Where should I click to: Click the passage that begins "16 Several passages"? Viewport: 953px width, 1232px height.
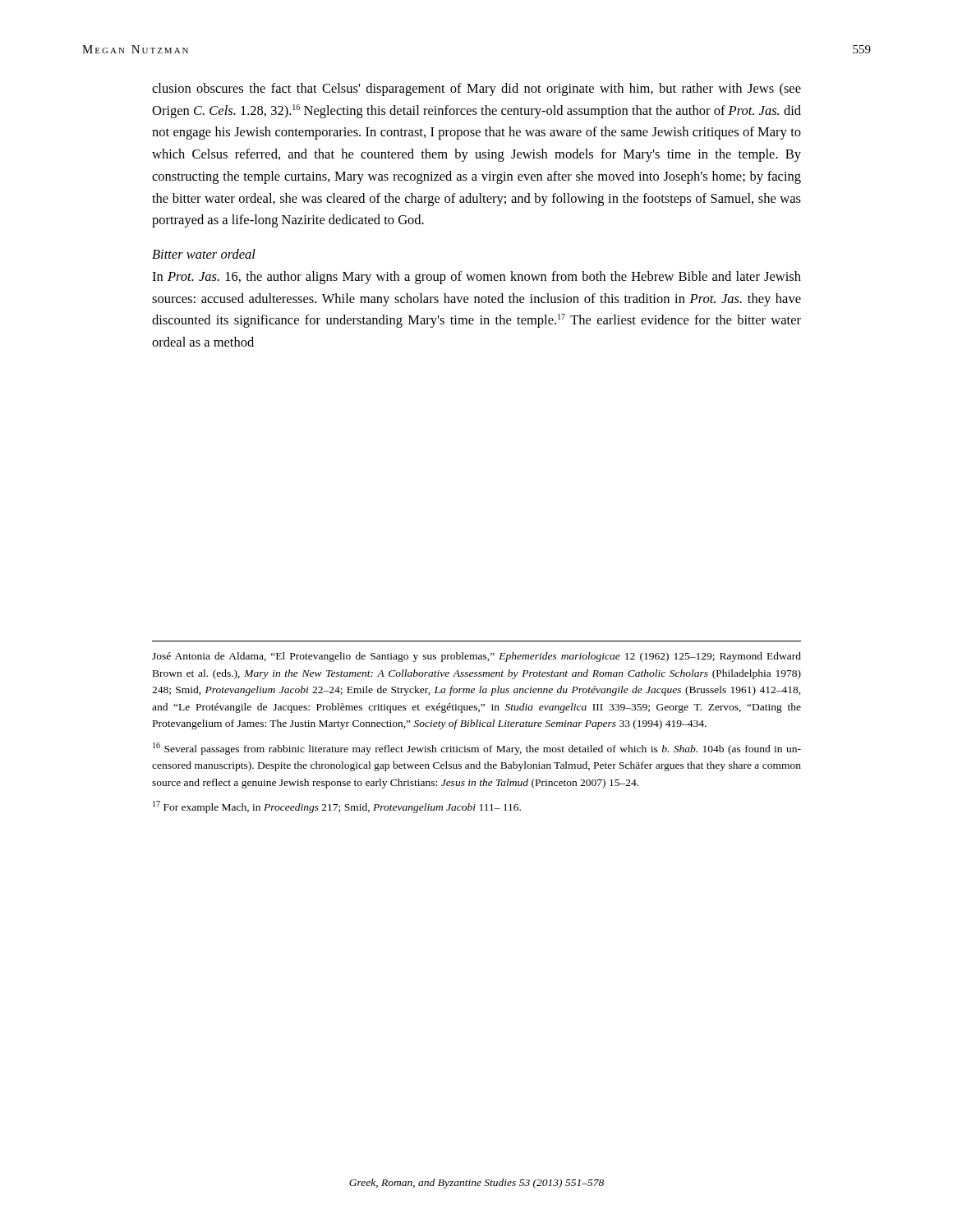pyautogui.click(x=476, y=766)
